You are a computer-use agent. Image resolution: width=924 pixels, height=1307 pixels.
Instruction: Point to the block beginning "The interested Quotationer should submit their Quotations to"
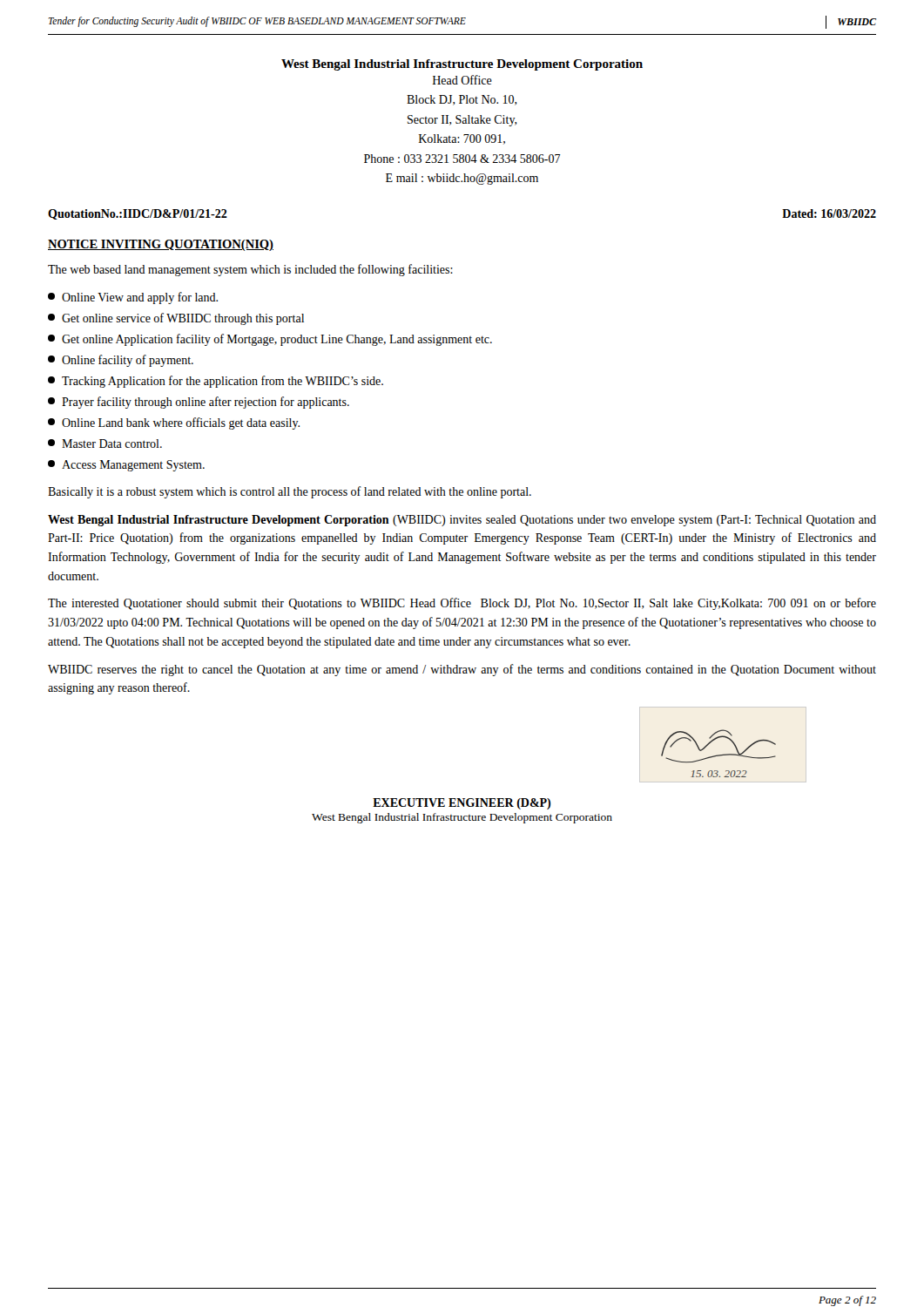coord(462,623)
